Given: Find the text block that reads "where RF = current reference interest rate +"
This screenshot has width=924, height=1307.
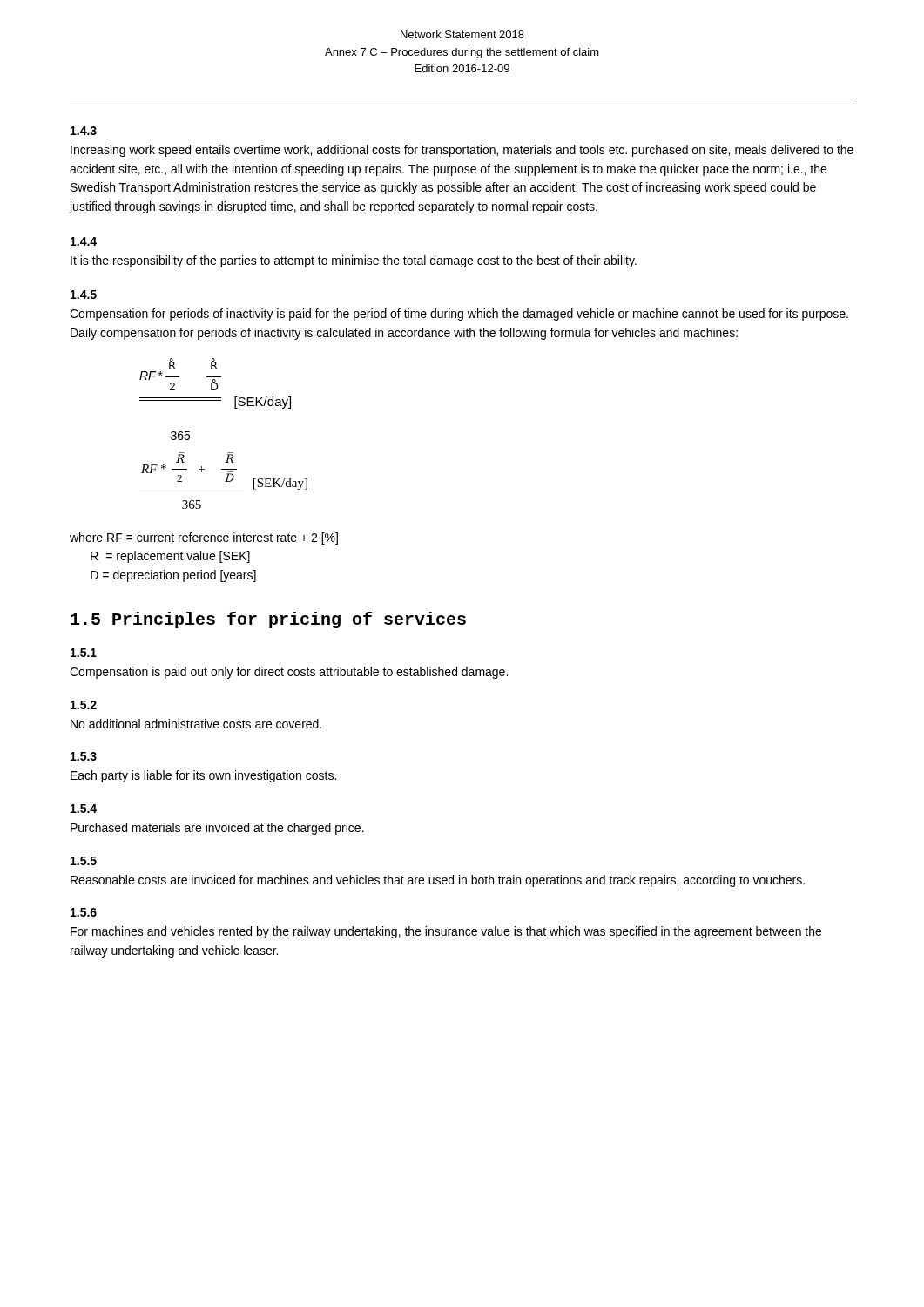Looking at the screenshot, I should pos(204,556).
